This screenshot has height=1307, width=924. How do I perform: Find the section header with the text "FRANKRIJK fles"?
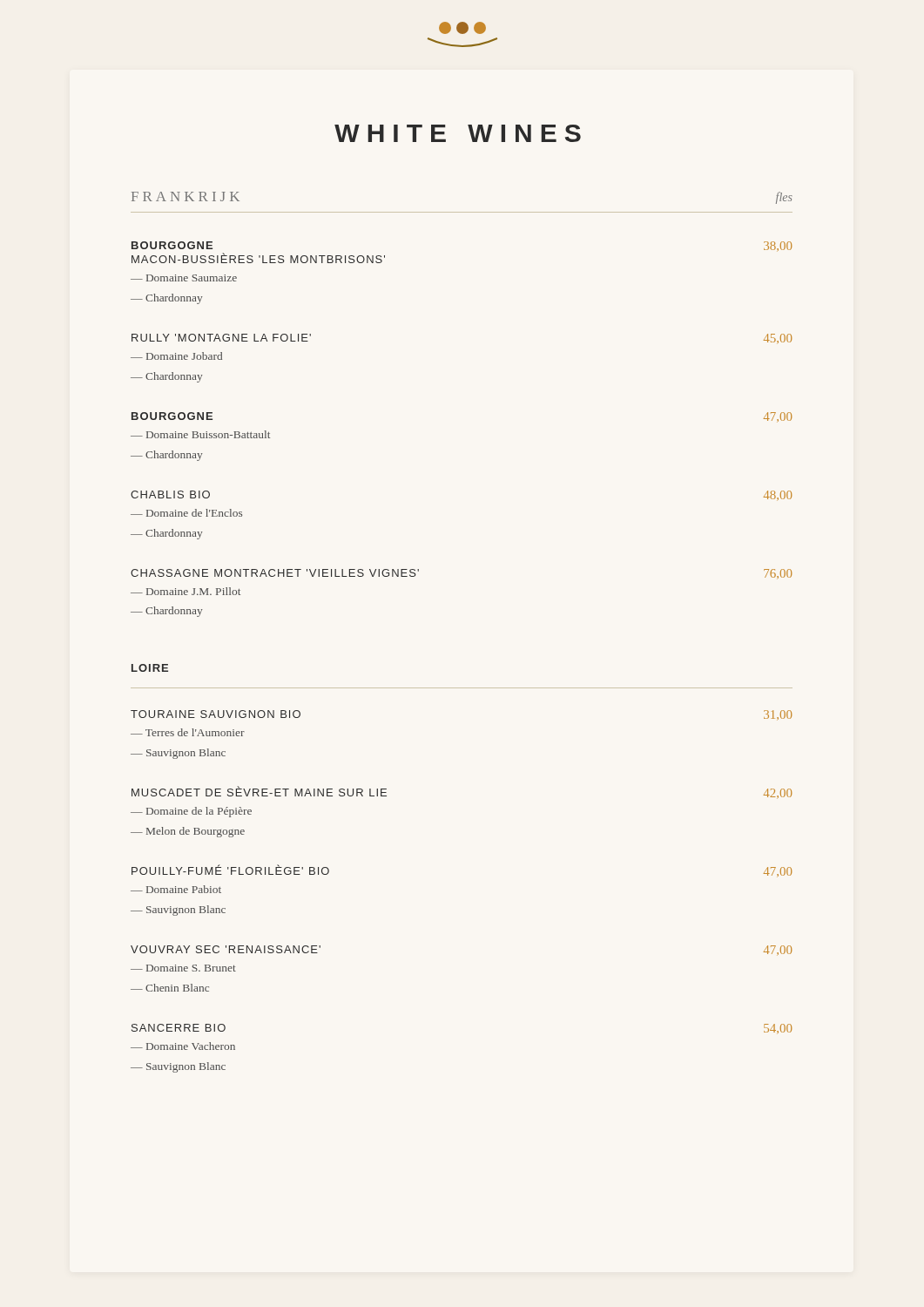(x=189, y=197)
